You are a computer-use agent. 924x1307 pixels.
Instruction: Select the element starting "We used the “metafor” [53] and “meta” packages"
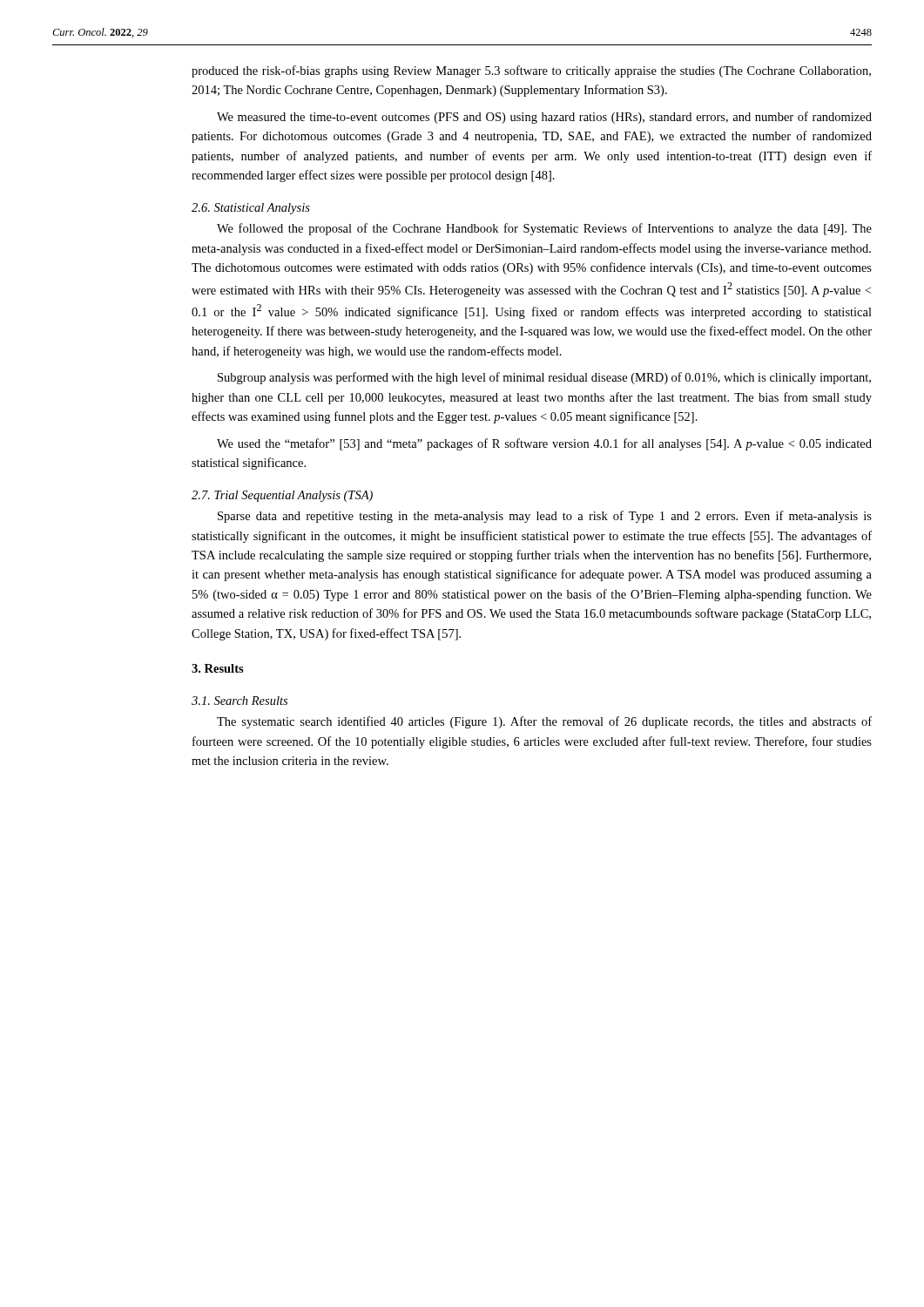532,453
